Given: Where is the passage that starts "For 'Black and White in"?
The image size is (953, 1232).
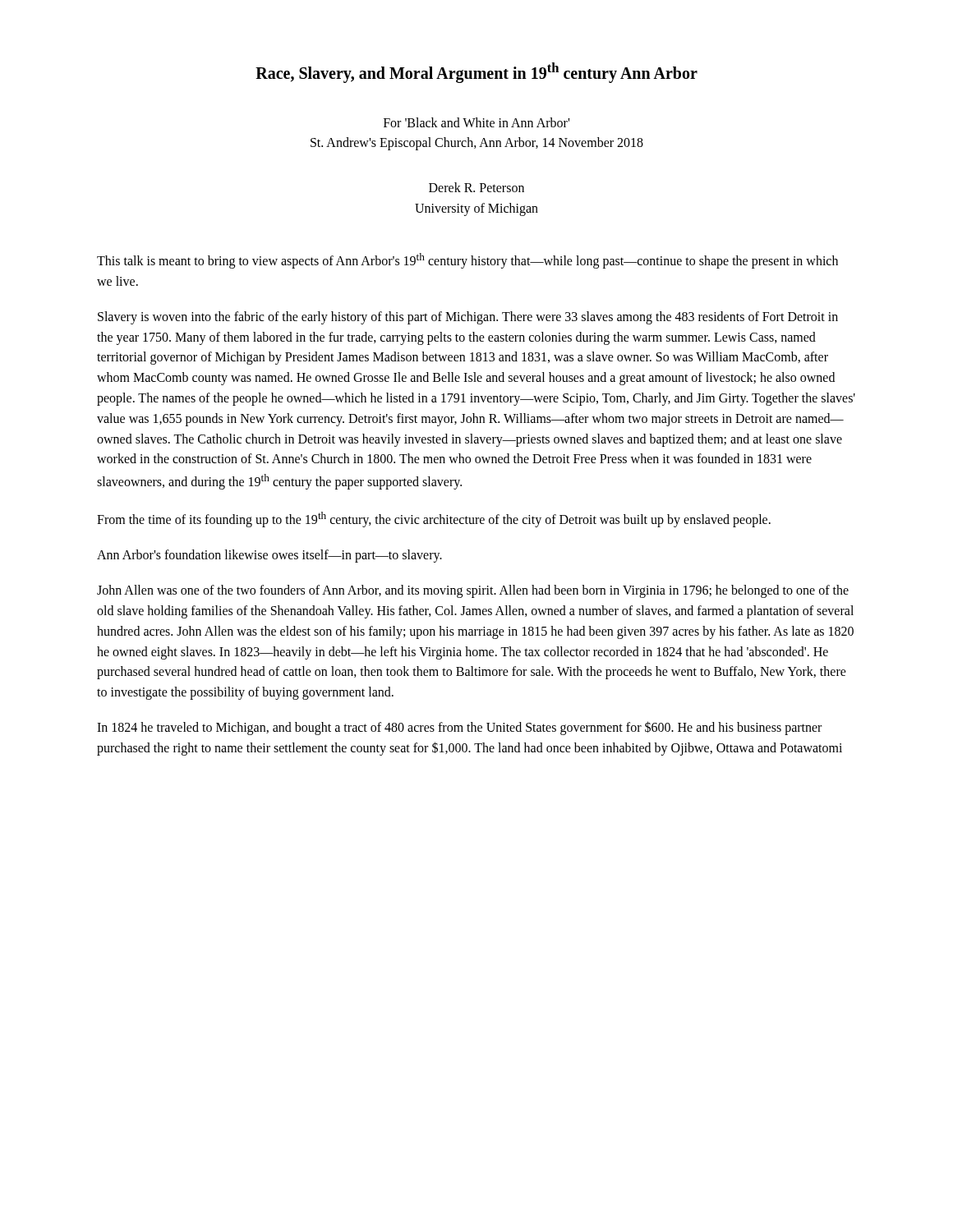Looking at the screenshot, I should pyautogui.click(x=476, y=132).
